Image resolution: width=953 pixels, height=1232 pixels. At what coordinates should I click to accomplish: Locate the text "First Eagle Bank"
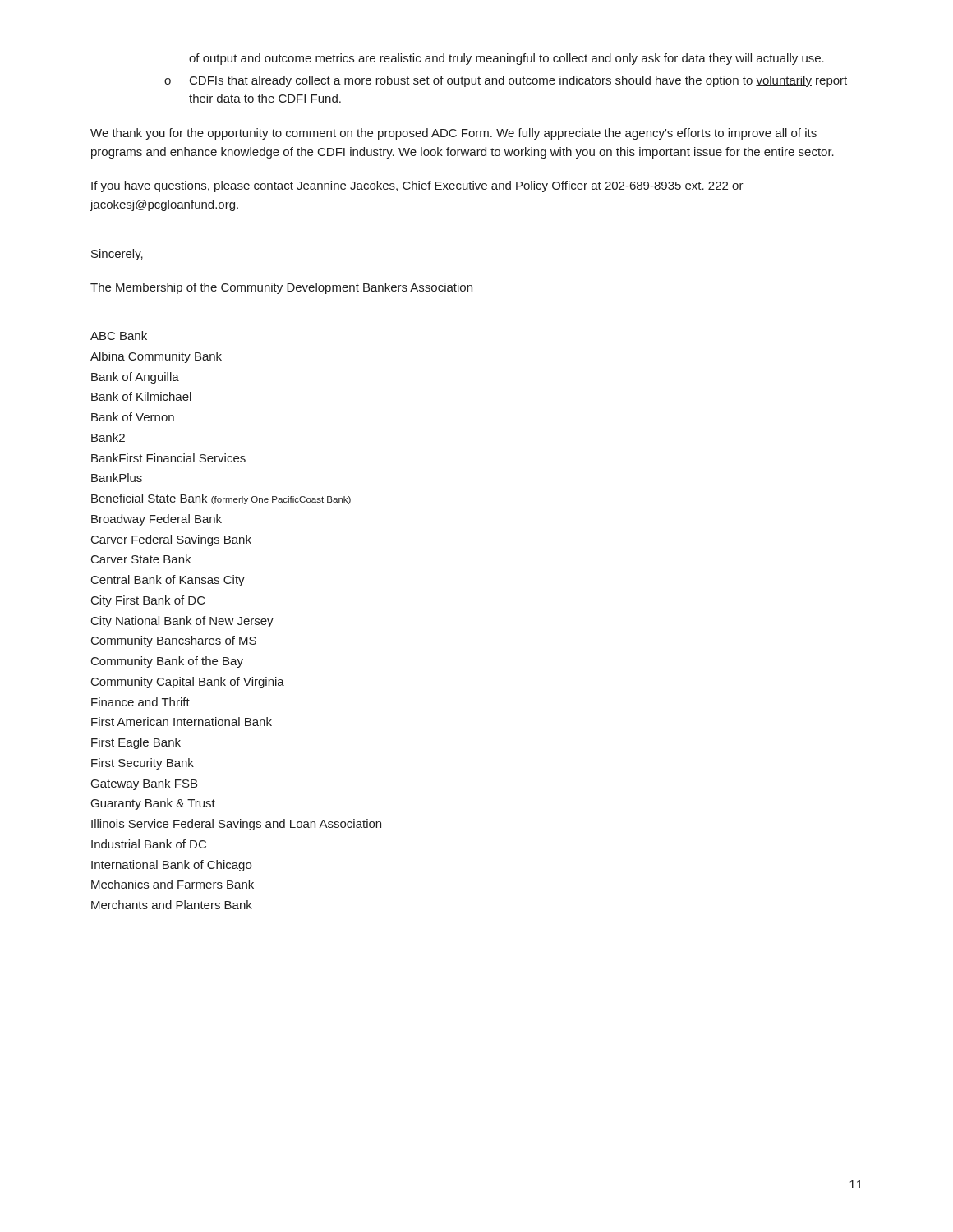point(136,742)
